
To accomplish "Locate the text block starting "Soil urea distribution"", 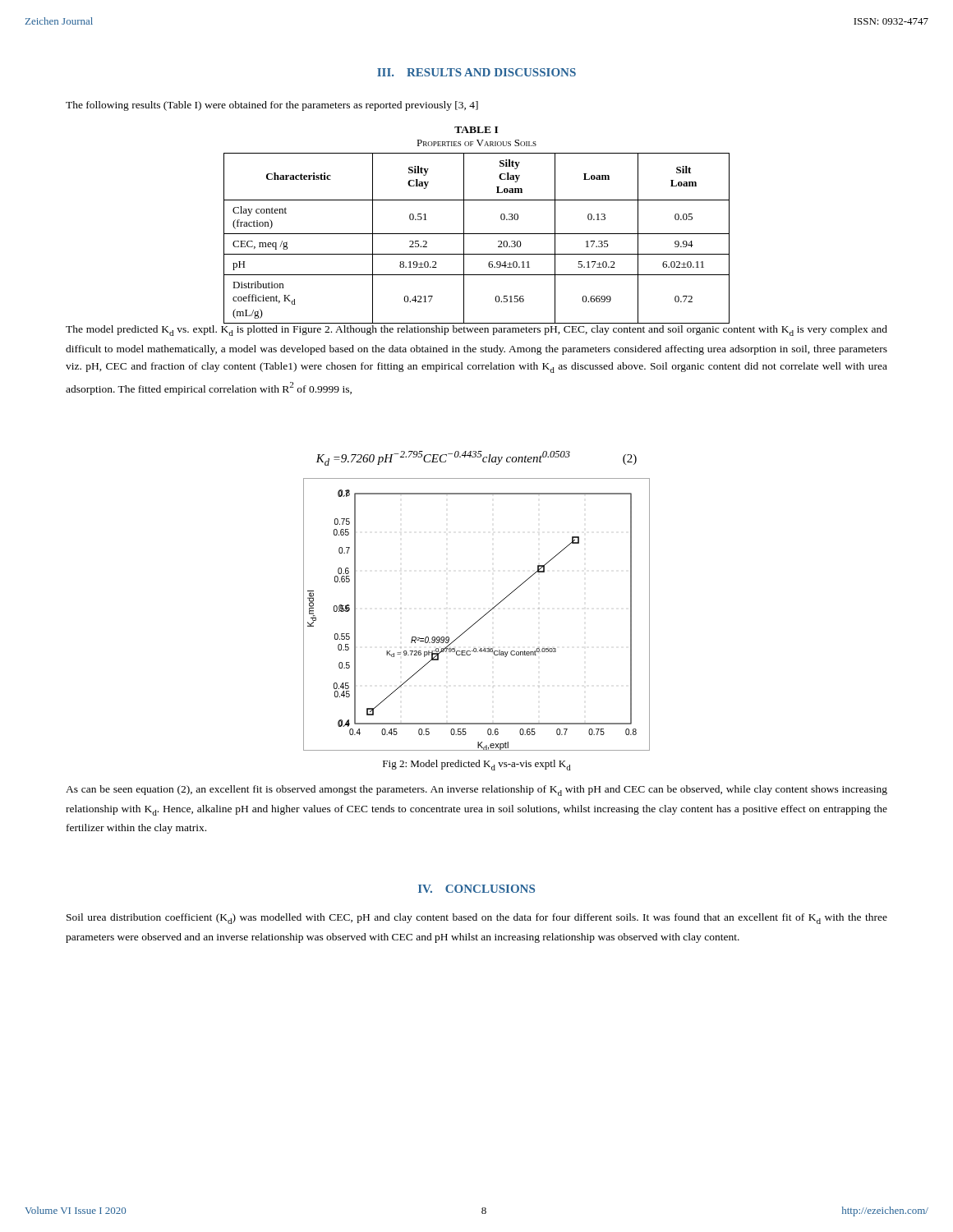I will (476, 927).
